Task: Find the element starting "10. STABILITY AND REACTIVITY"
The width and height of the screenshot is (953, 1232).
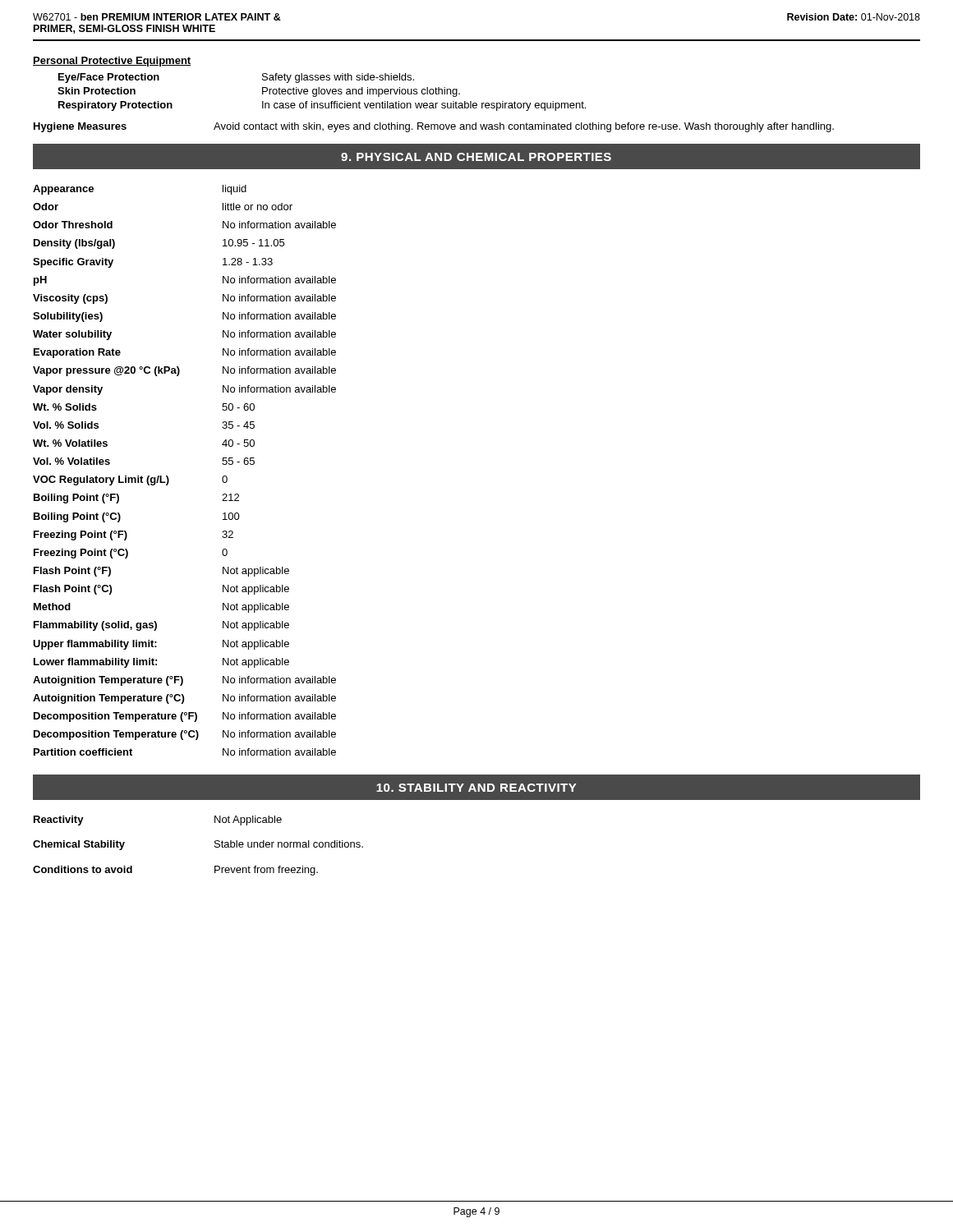Action: tap(476, 787)
